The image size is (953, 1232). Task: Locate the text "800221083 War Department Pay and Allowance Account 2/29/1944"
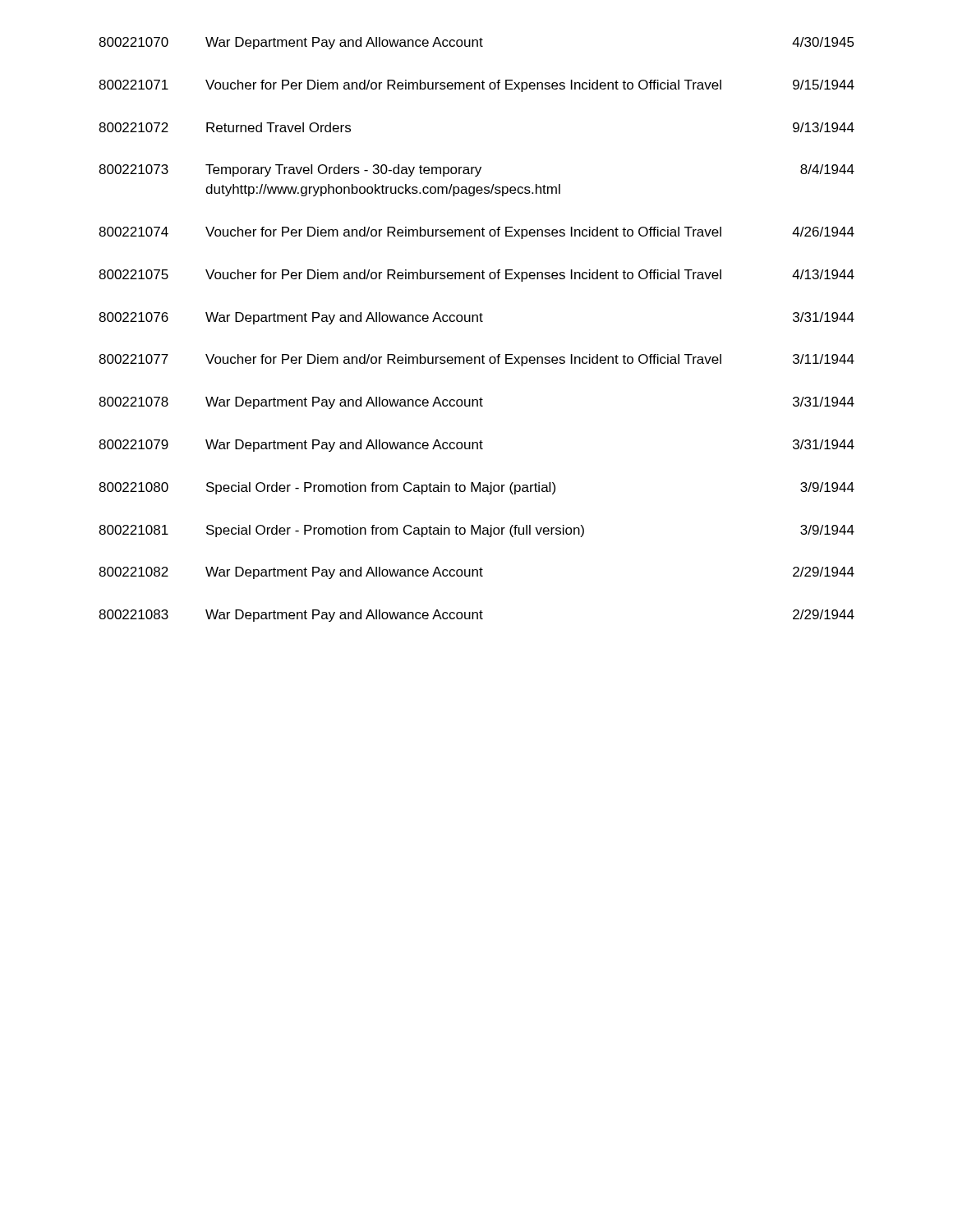[x=476, y=615]
